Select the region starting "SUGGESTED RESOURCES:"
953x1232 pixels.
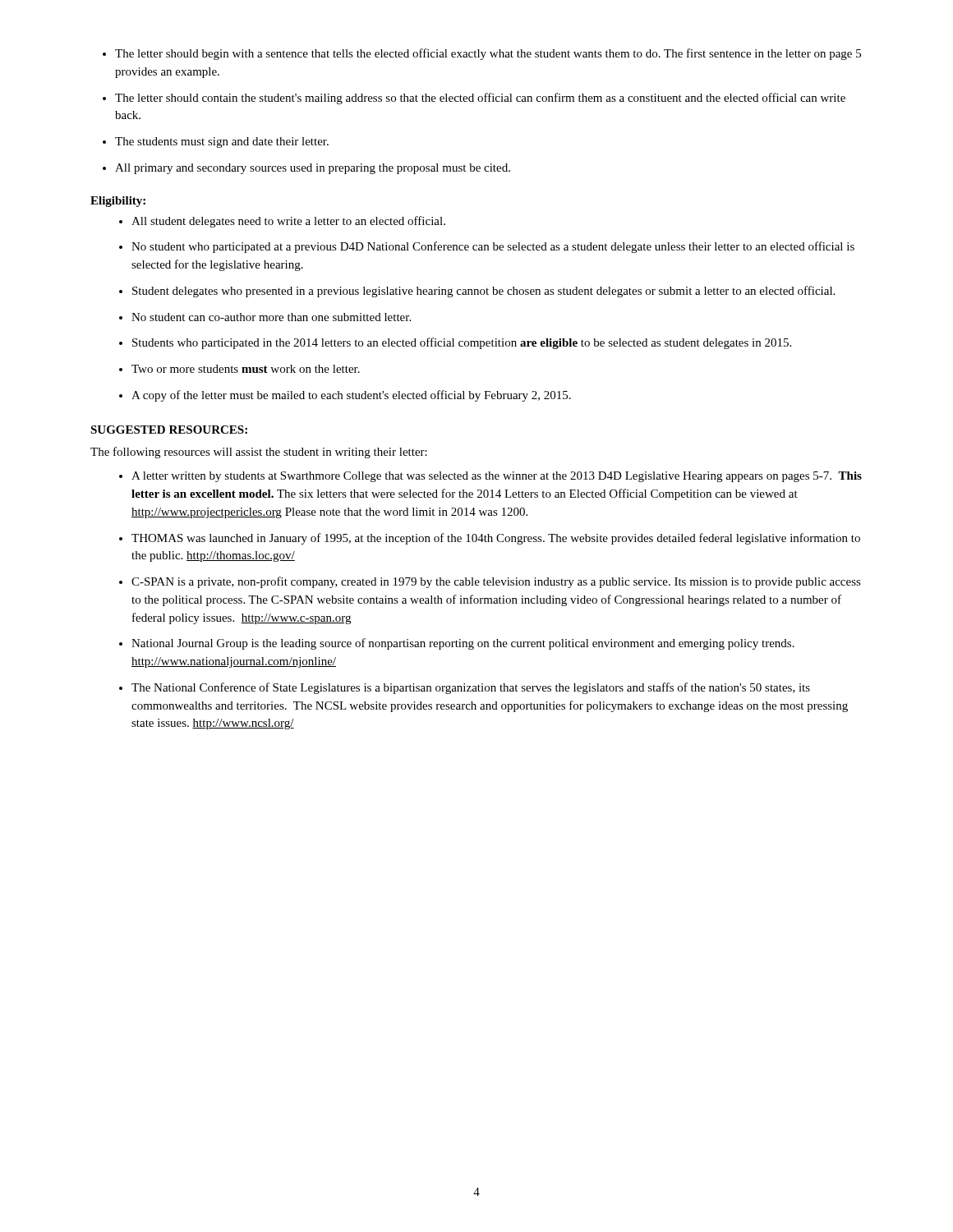[169, 429]
